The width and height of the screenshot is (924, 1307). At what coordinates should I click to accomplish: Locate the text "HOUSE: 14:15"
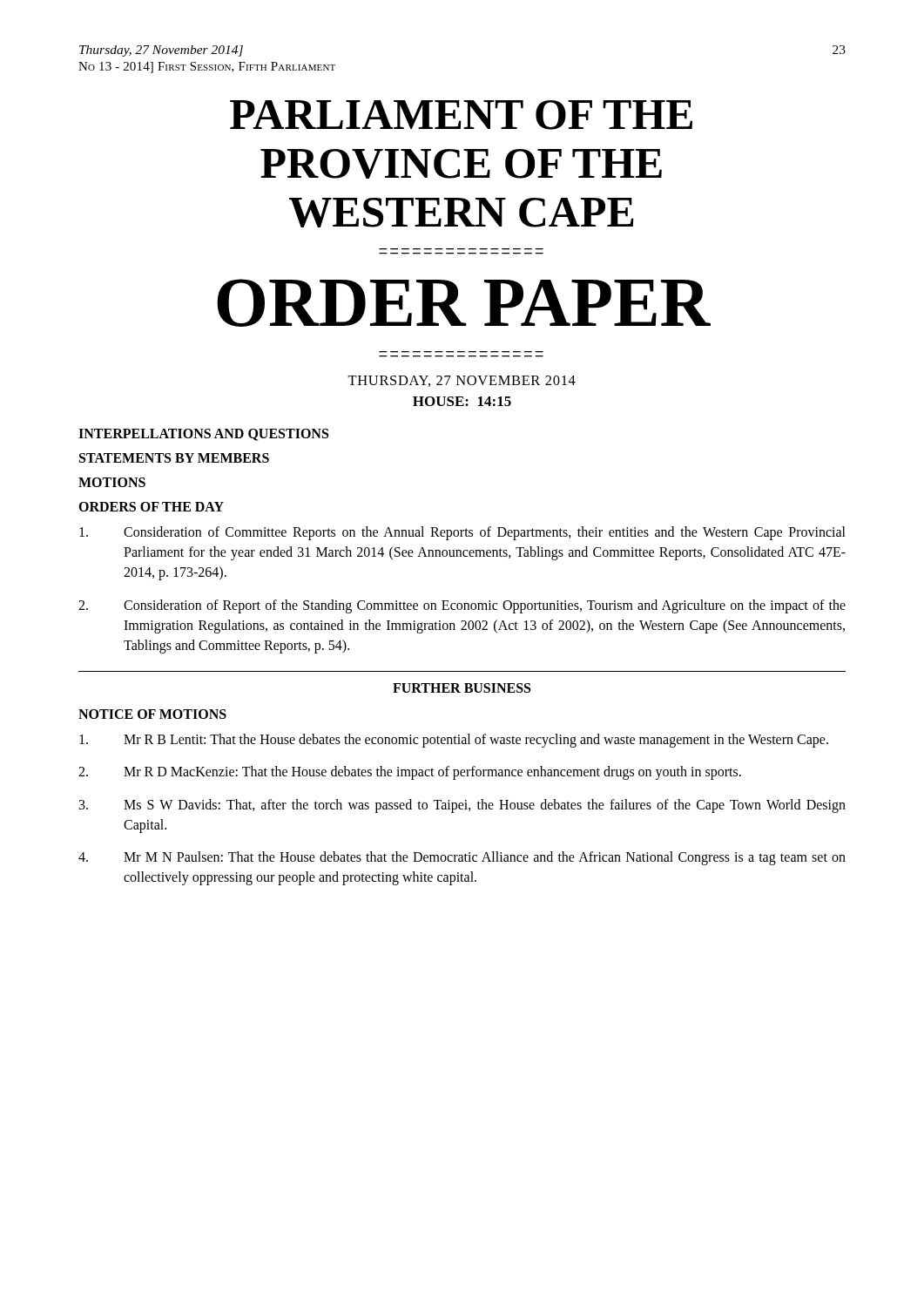(462, 401)
